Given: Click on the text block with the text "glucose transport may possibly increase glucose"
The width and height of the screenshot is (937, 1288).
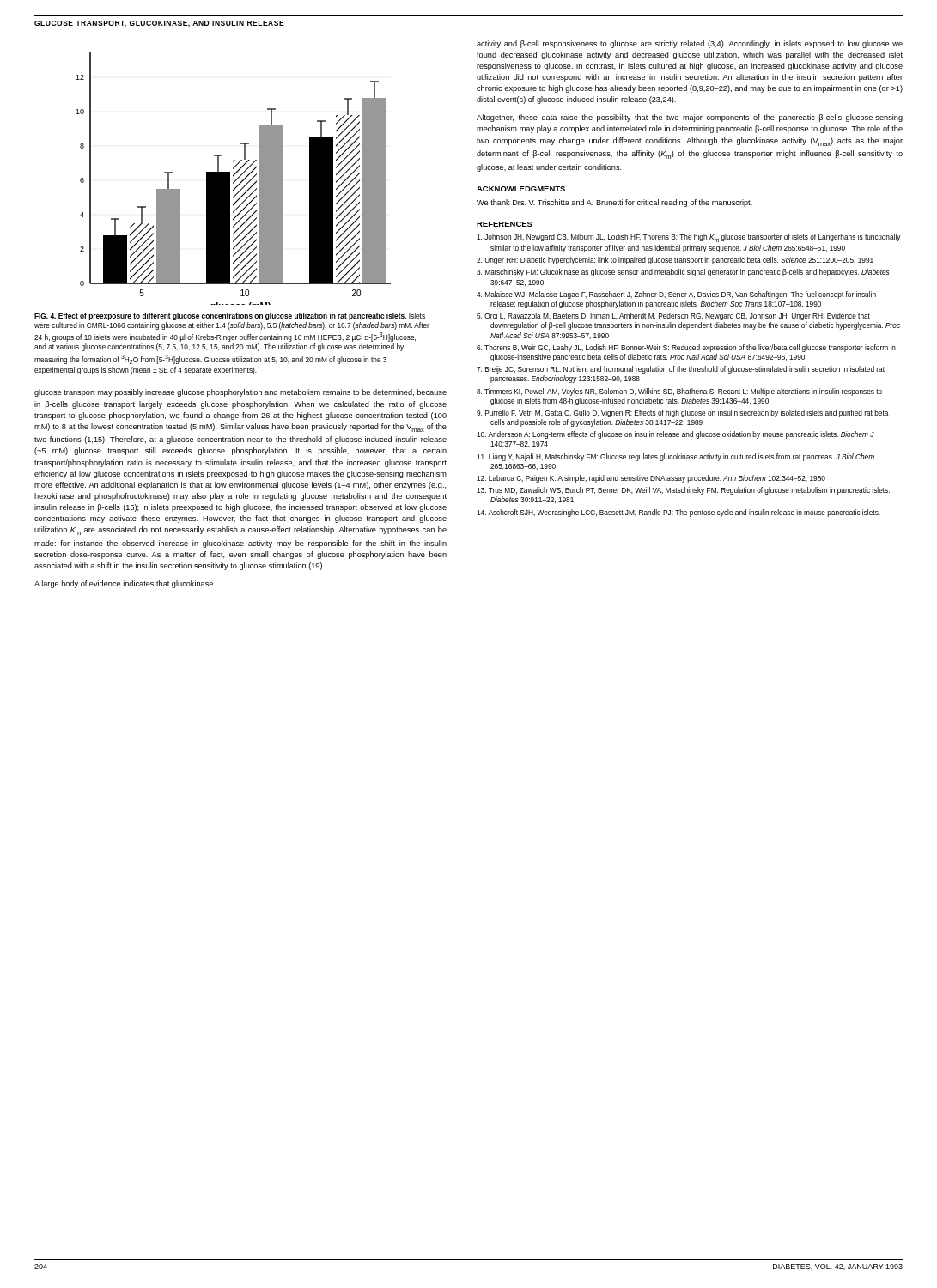Looking at the screenshot, I should pos(240,479).
